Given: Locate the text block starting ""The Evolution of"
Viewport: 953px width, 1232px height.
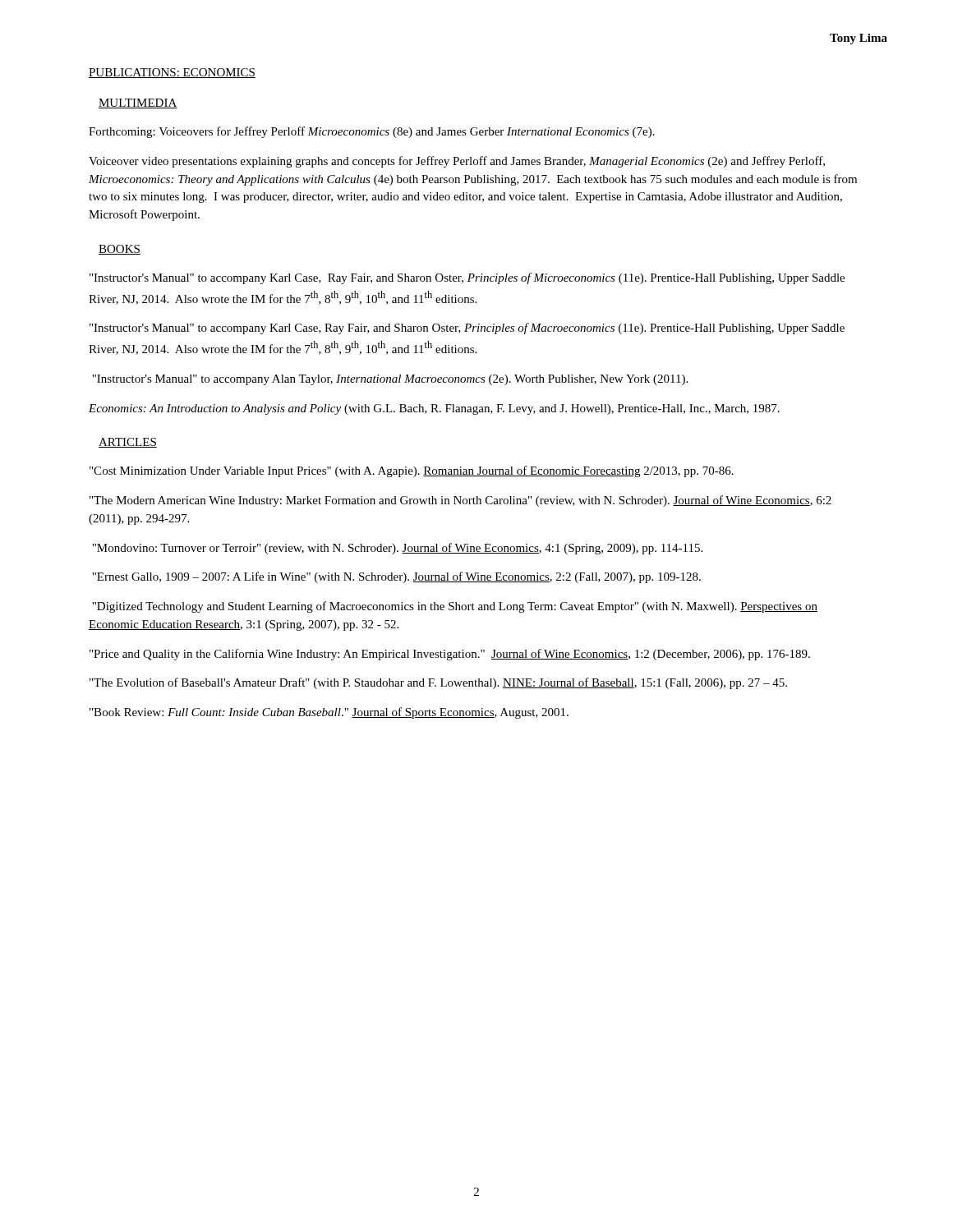Looking at the screenshot, I should tap(438, 683).
